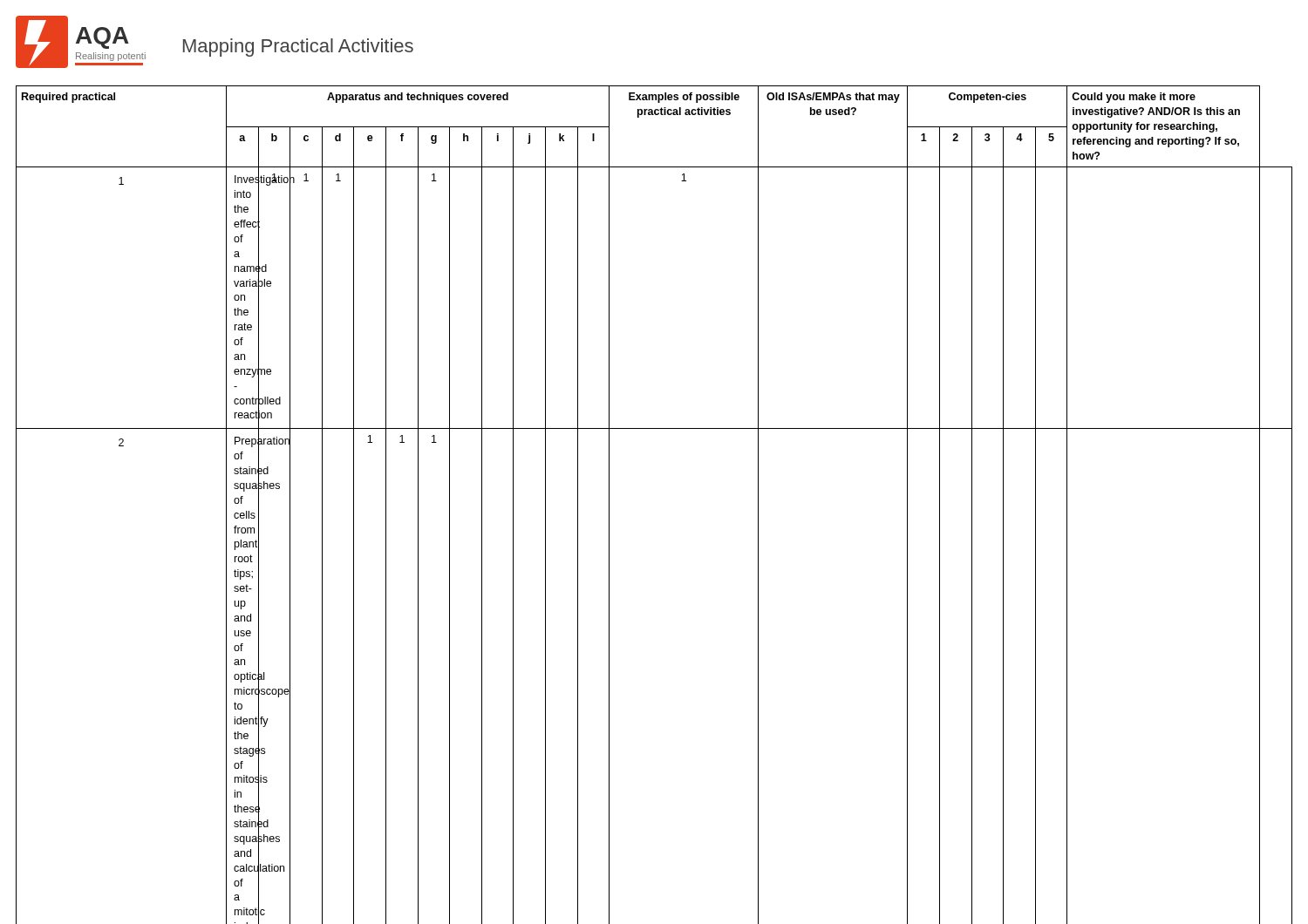Select the title containing "Mapping Practical Activities"

(298, 46)
